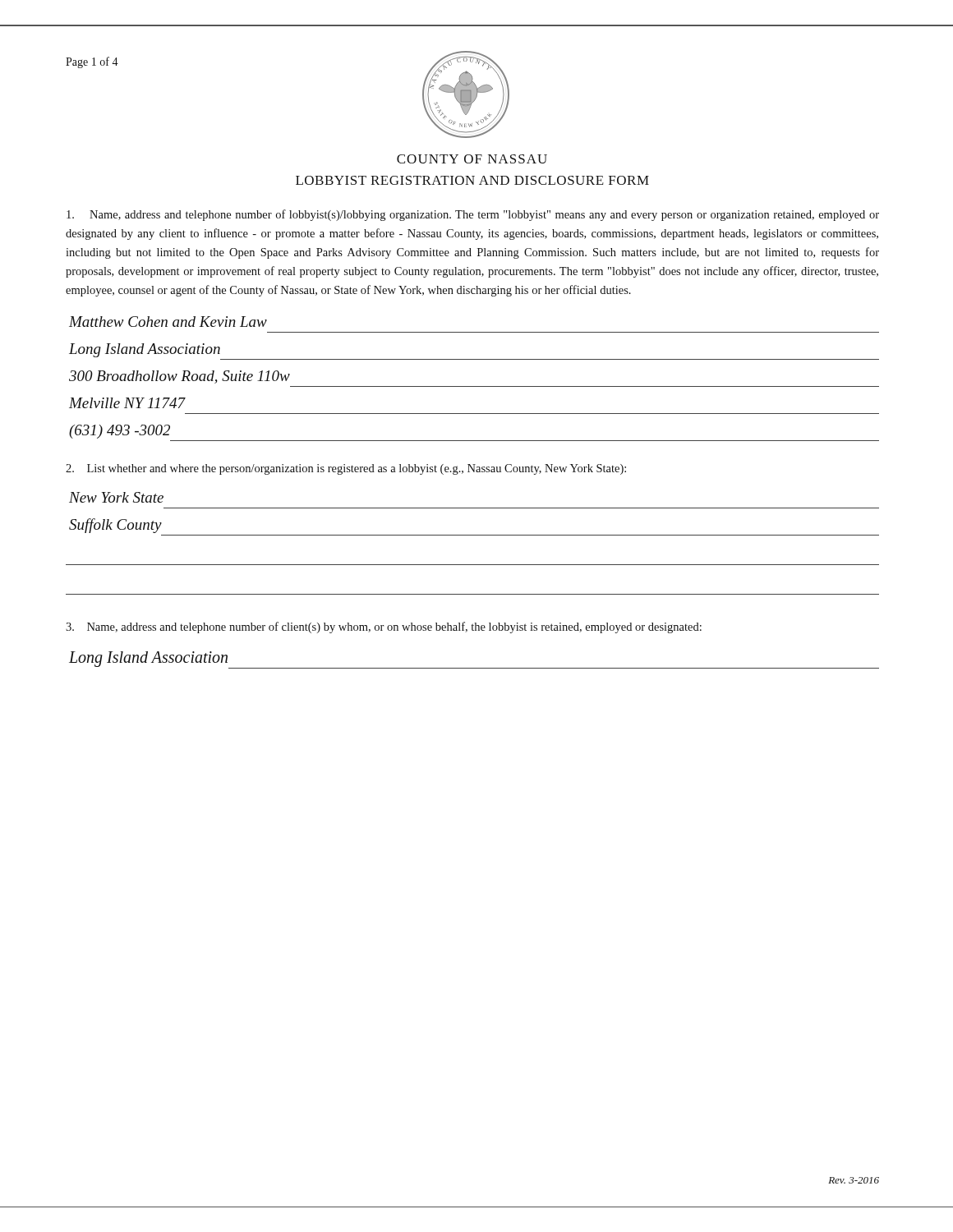Point to "Matthew Cohen and Kevin Law"
This screenshot has width=953, height=1232.
[472, 322]
